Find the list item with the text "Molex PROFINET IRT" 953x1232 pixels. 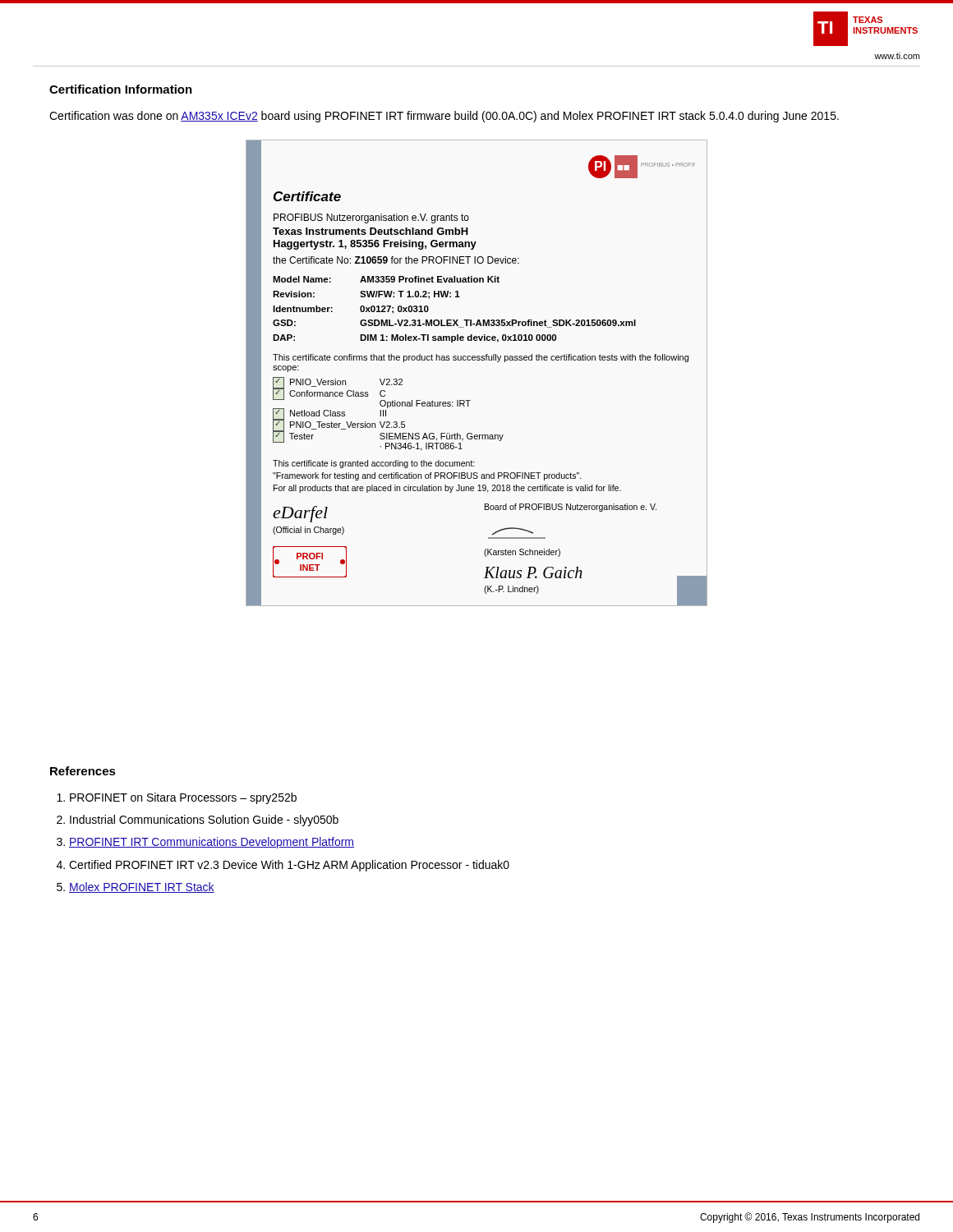[x=142, y=887]
